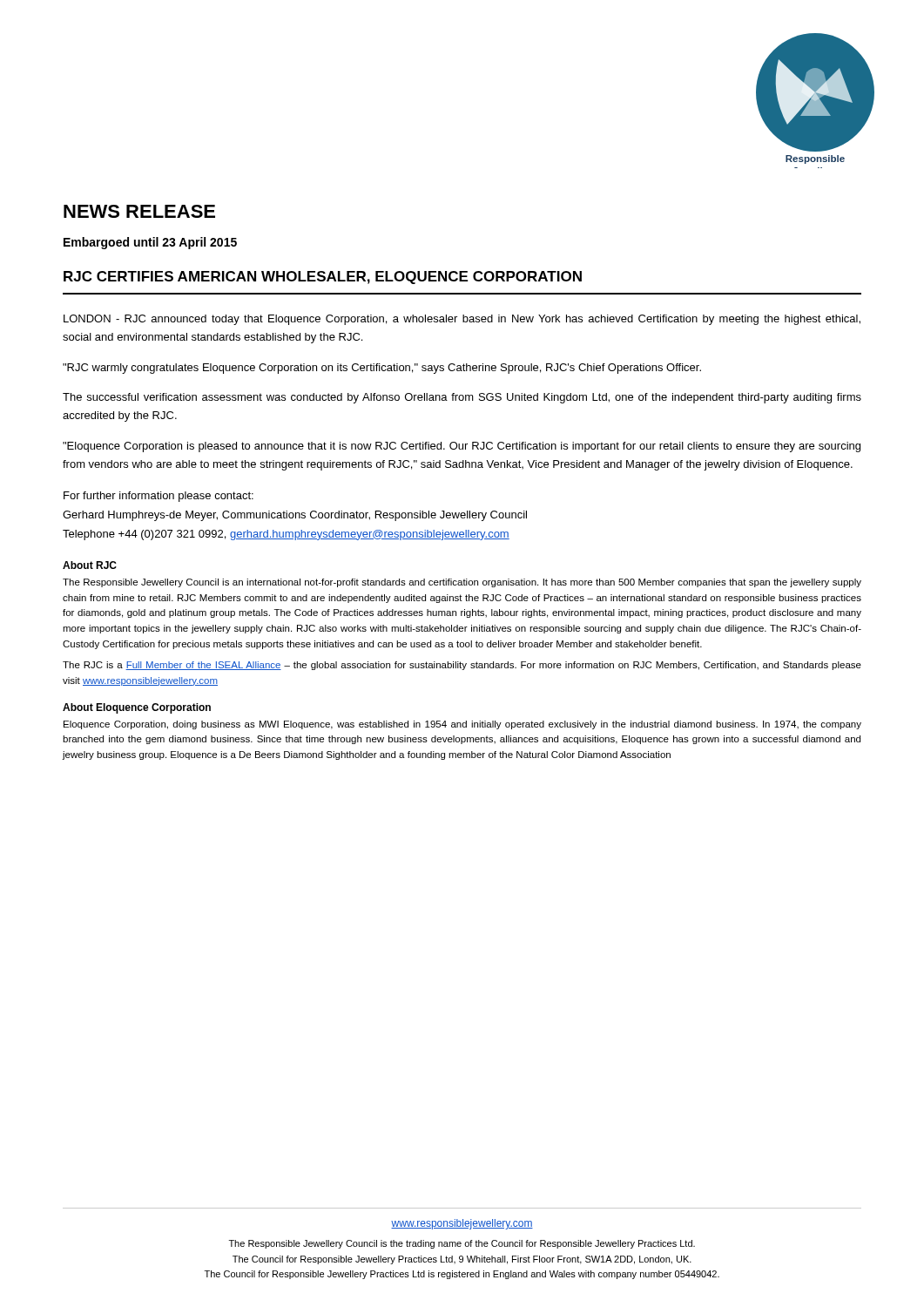Locate the text "Embargoed until 23 April 2015"
Screen dimensions: 1307x924
150,242
